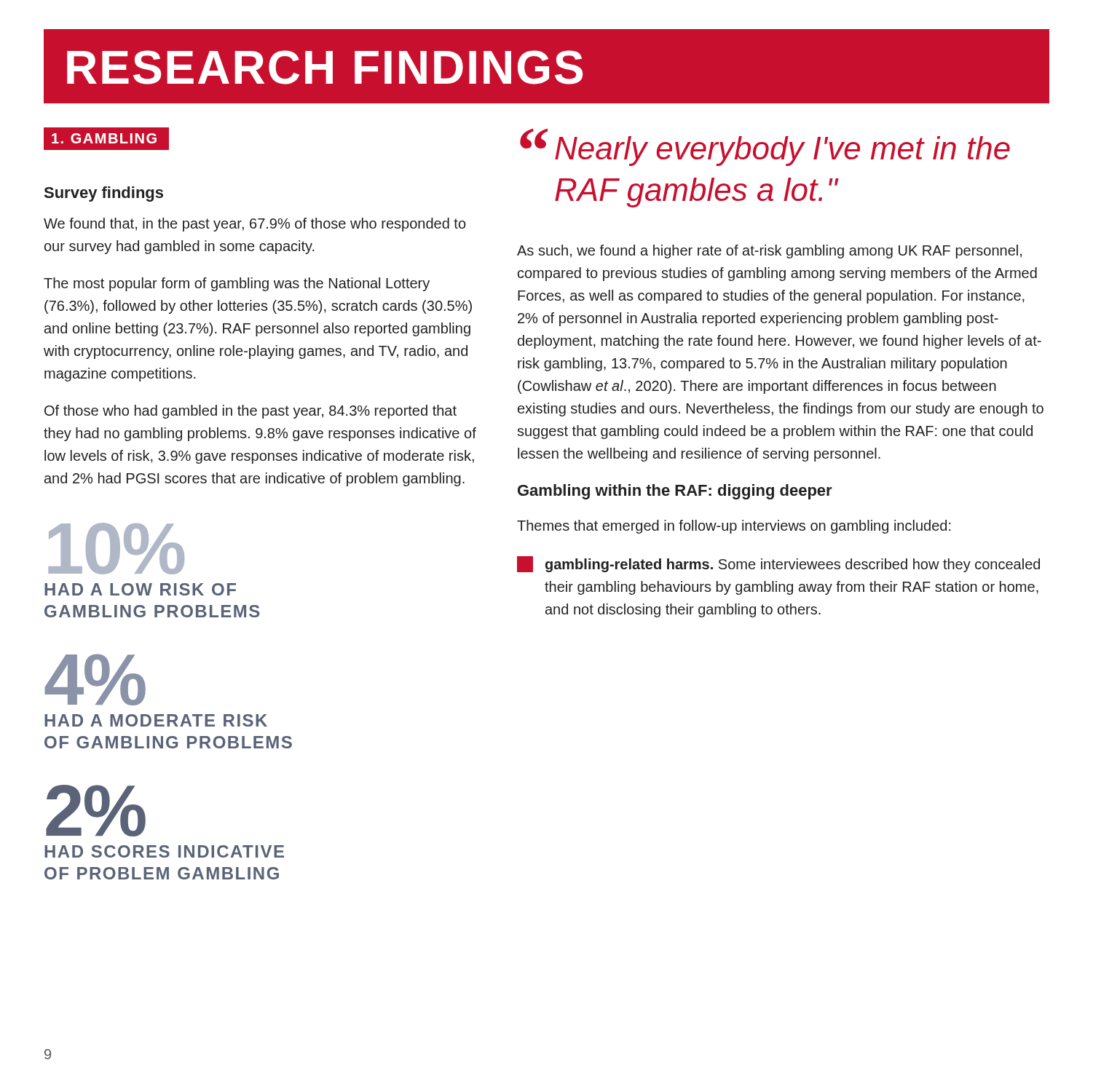
Task: Point to "Gambling within the RAF: digging deeper"
Action: [x=783, y=491]
